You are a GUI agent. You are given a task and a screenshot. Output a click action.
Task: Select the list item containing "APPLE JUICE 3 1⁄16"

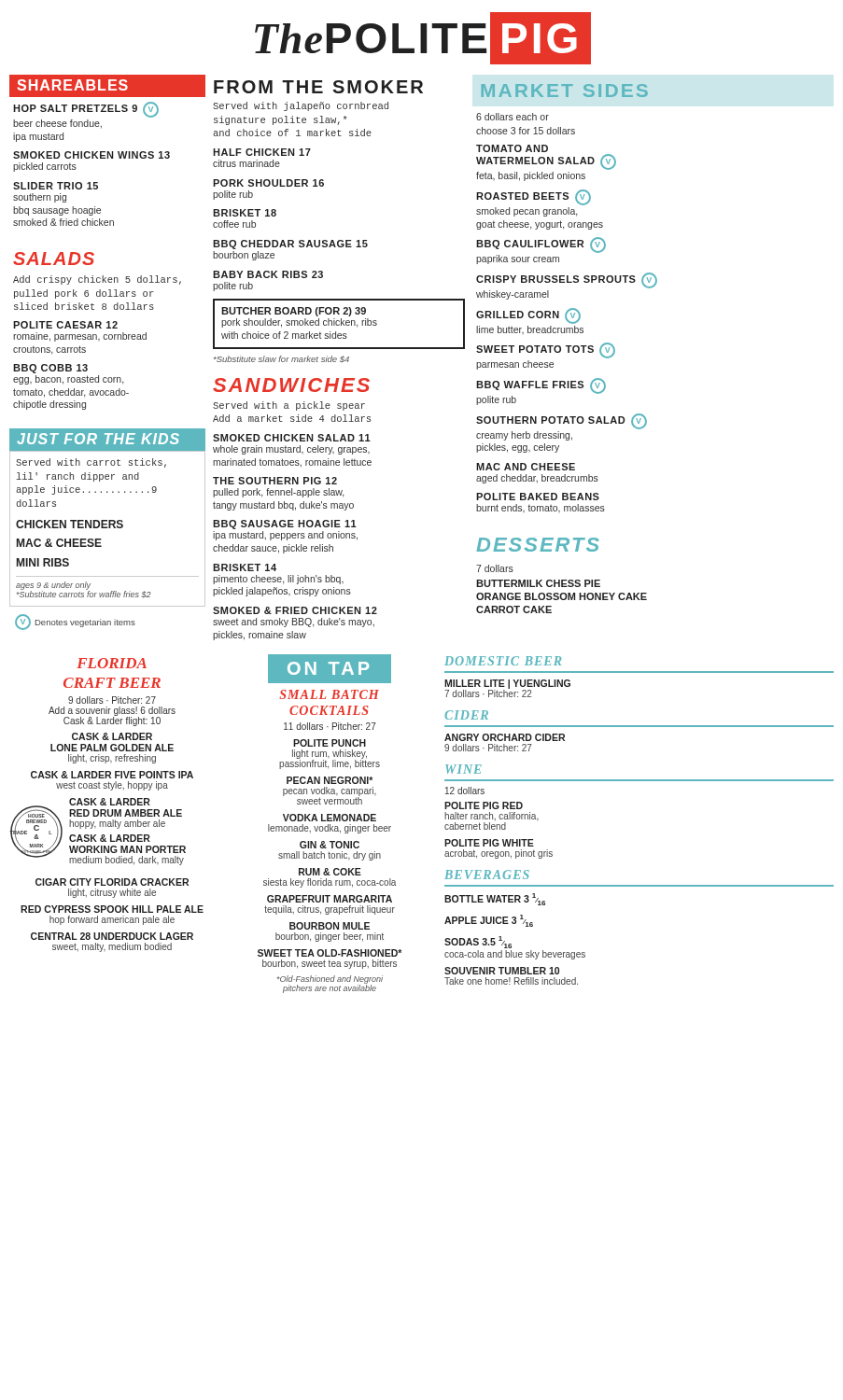(x=489, y=921)
